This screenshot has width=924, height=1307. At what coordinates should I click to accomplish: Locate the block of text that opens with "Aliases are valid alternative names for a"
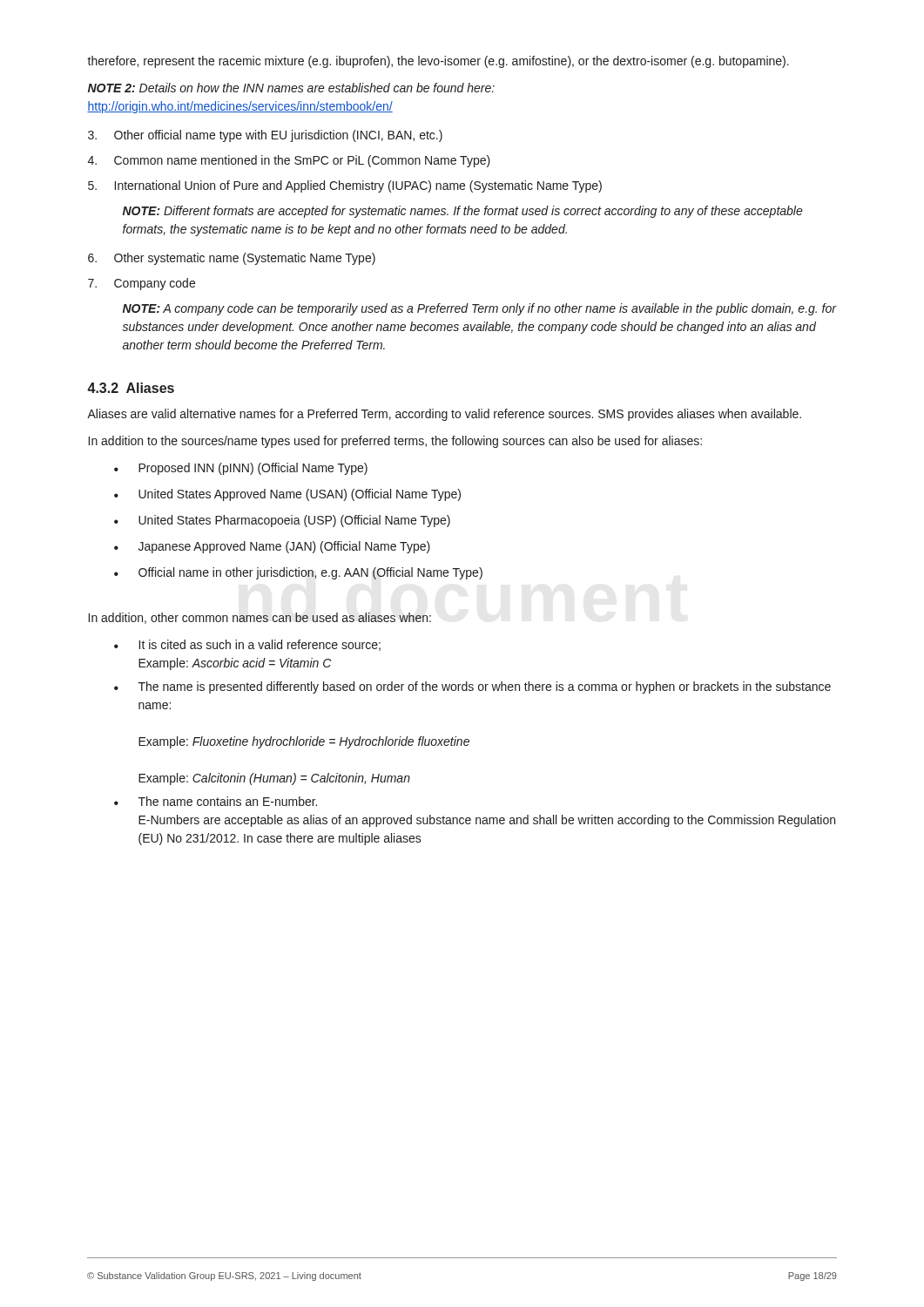tap(445, 414)
